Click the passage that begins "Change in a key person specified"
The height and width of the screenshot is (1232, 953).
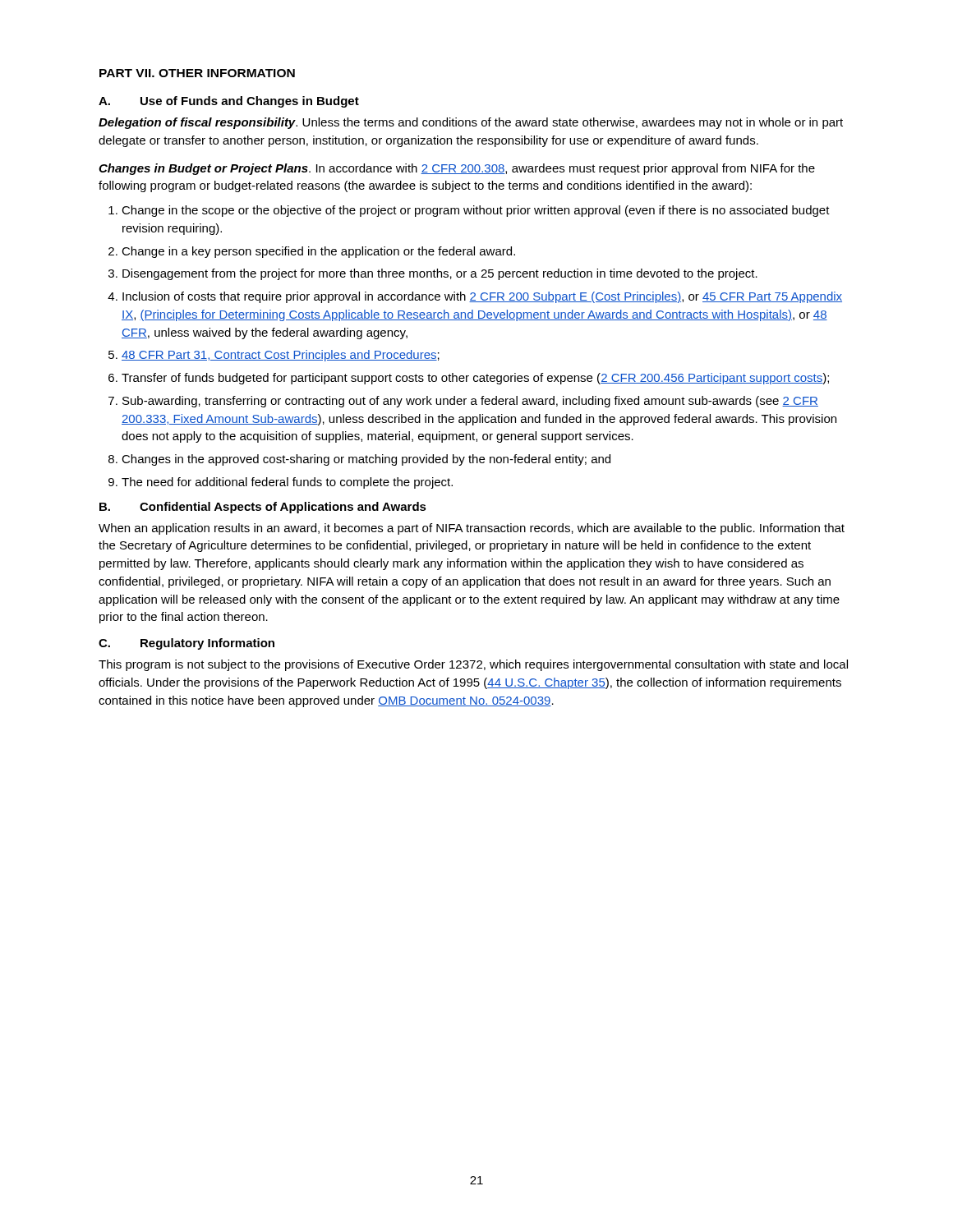[319, 251]
